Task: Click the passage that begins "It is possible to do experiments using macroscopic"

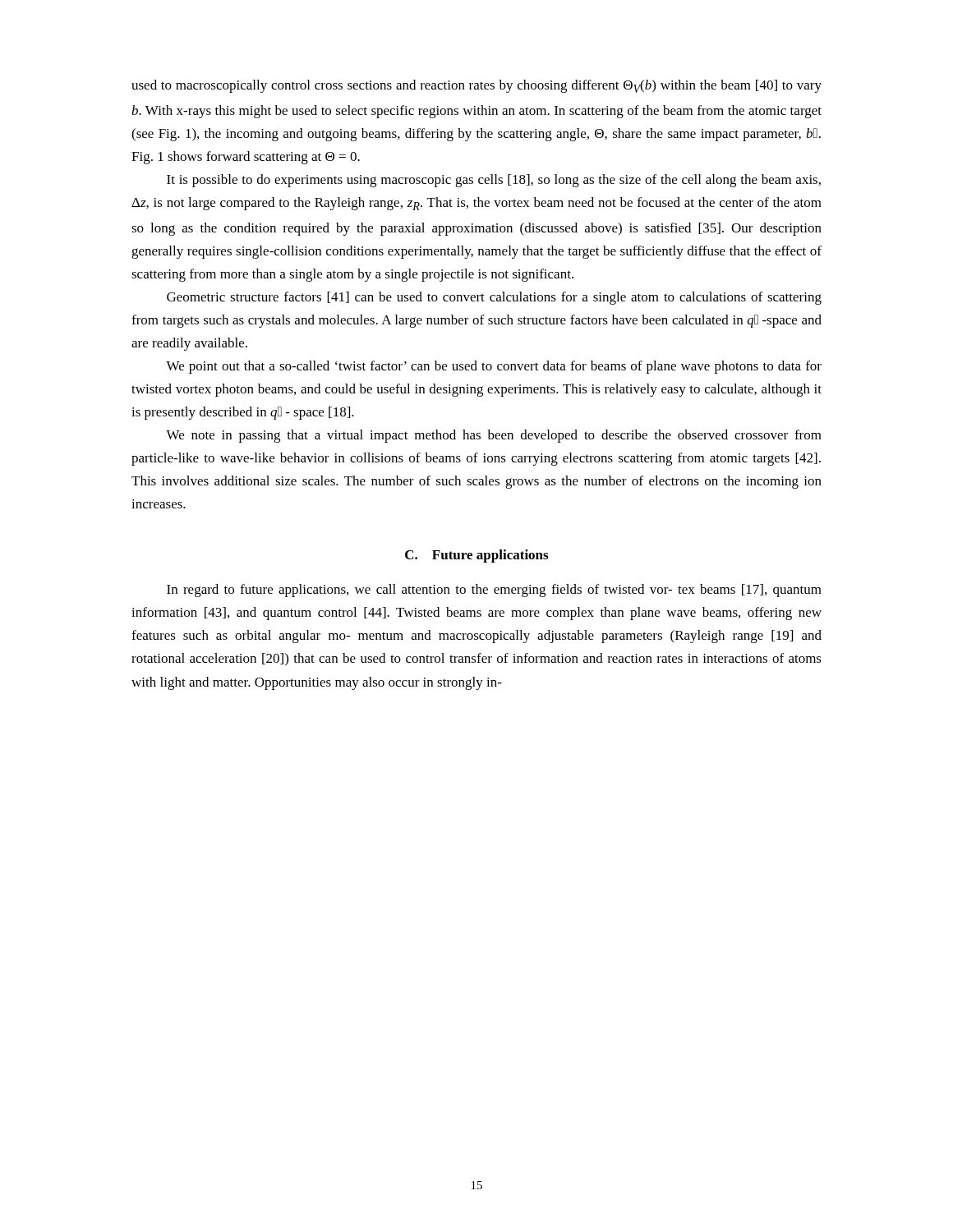Action: click(x=476, y=227)
